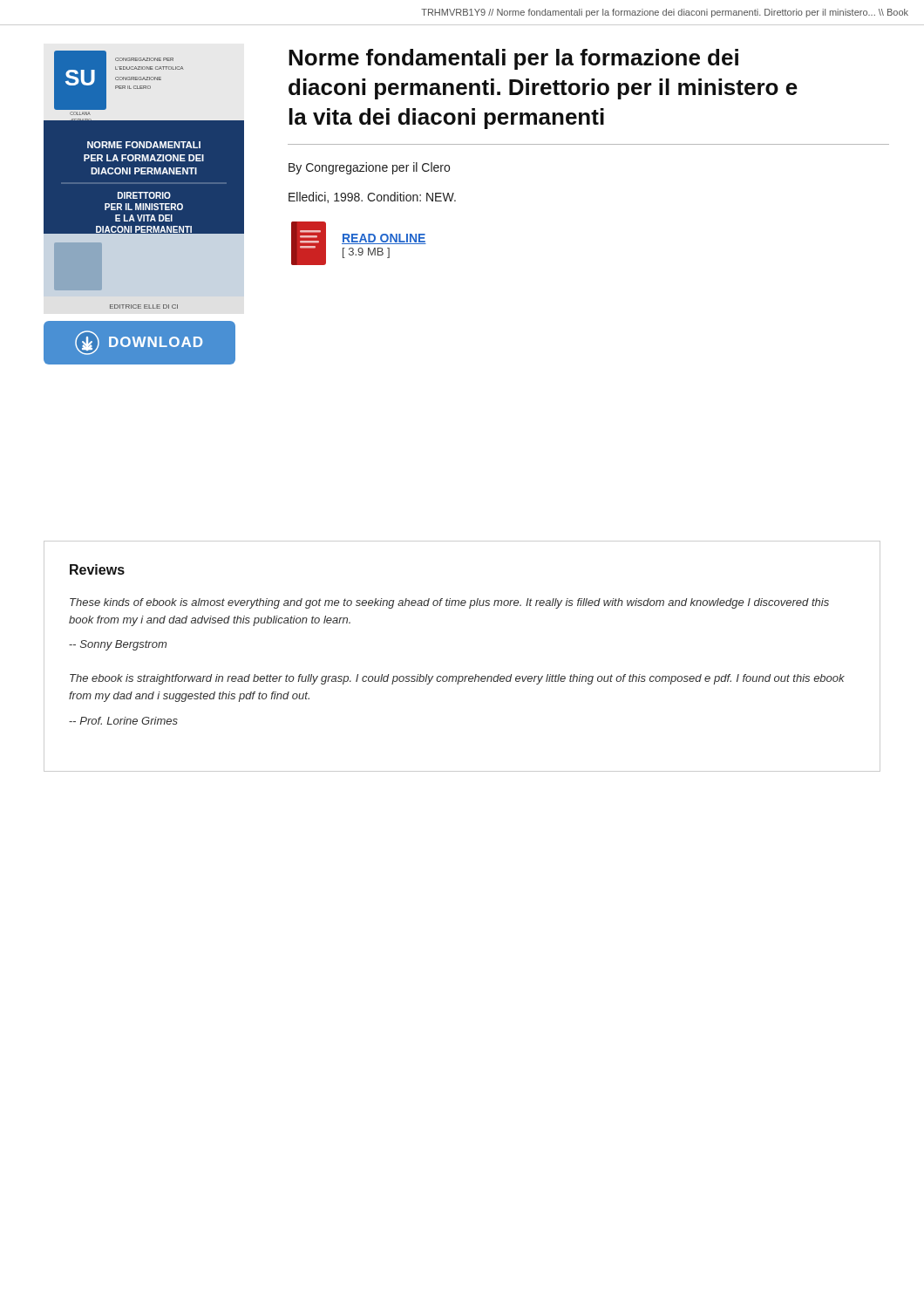Point to the passage starting "READ ONLINE [ 3.9"
Viewport: 924px width, 1308px height.
click(384, 245)
